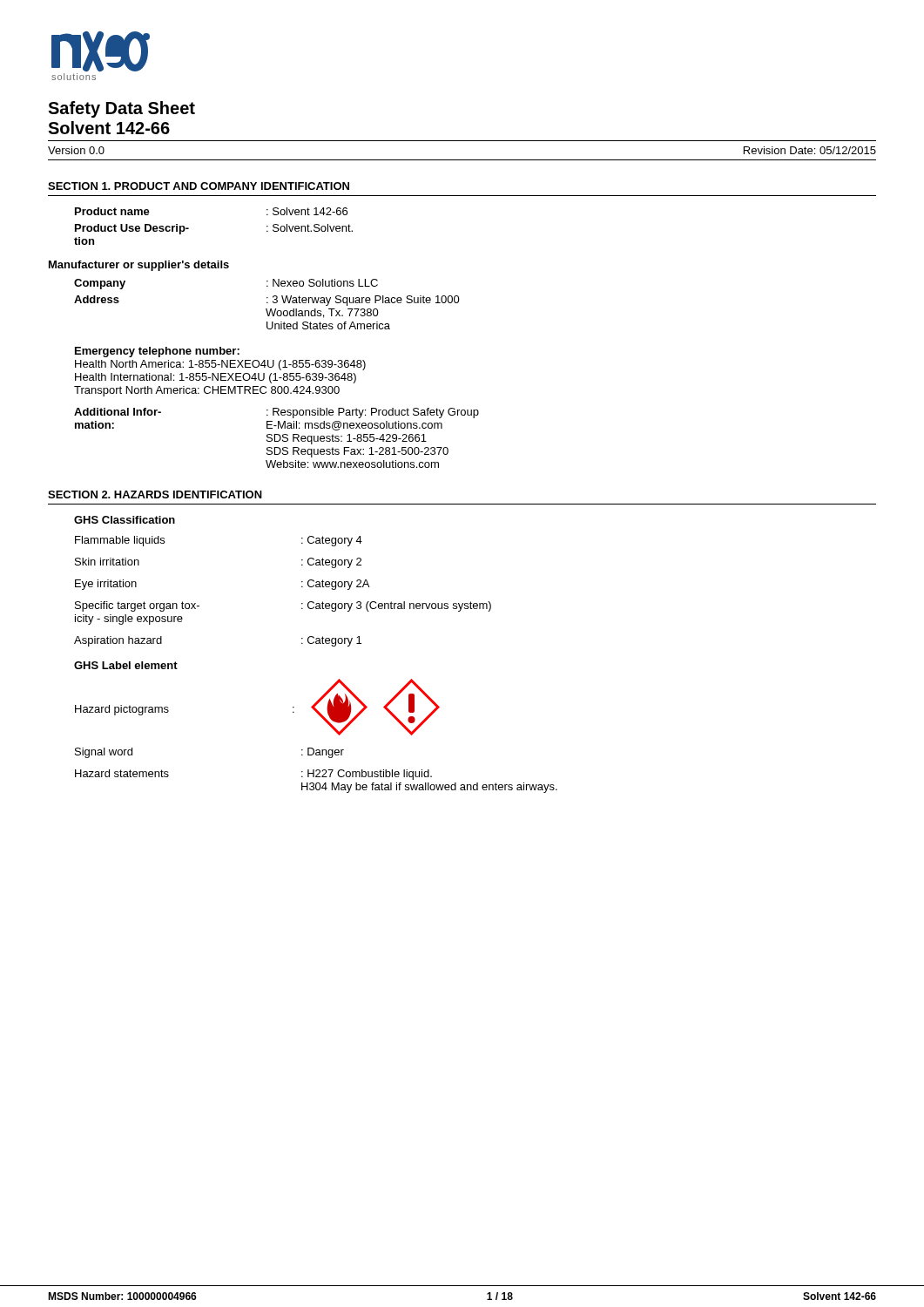This screenshot has width=924, height=1307.
Task: Locate the block of text that opens with "Flammable liquids :"
Action: [x=120, y=541]
